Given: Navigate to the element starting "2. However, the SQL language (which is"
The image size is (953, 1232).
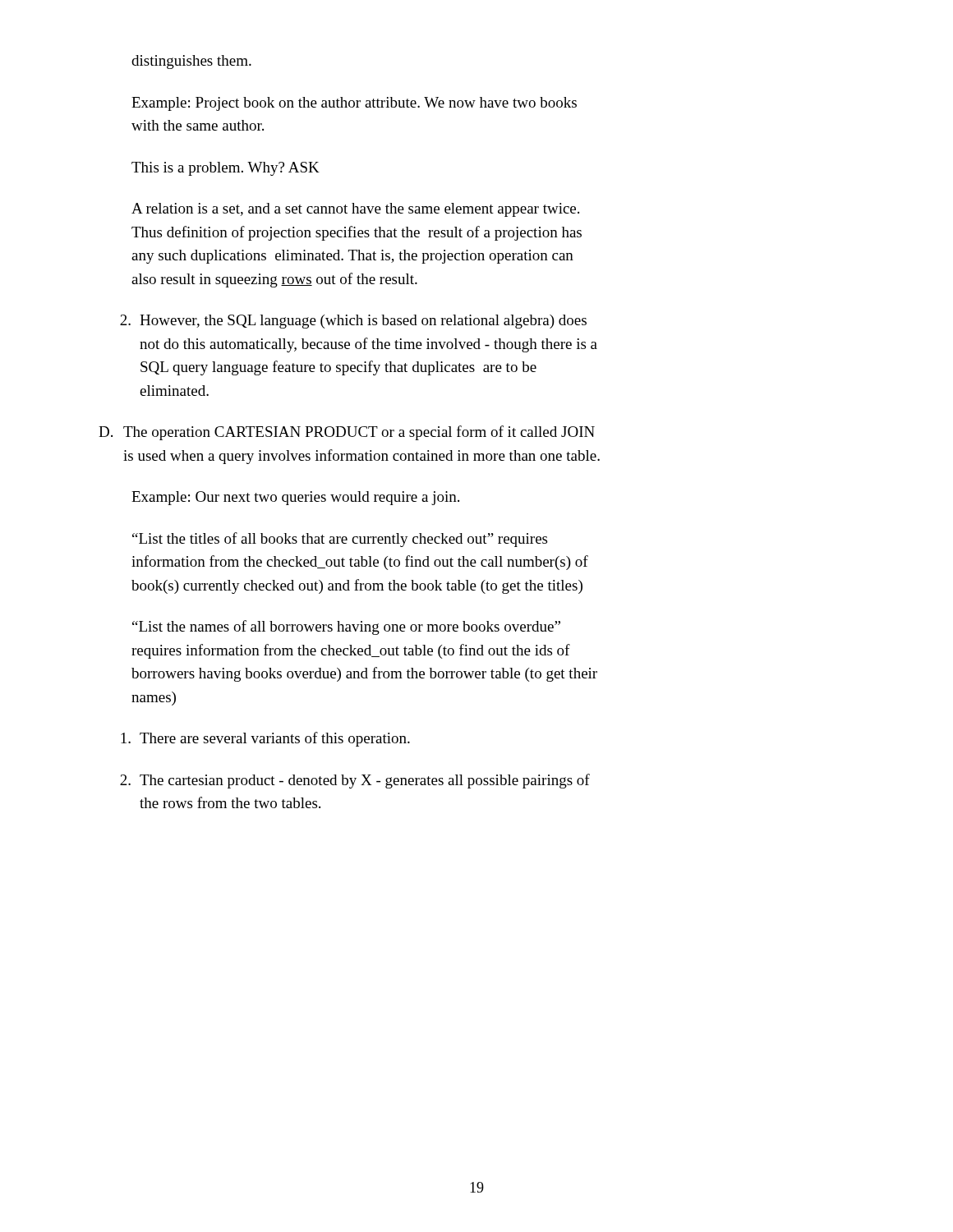Looking at the screenshot, I should pos(452,356).
